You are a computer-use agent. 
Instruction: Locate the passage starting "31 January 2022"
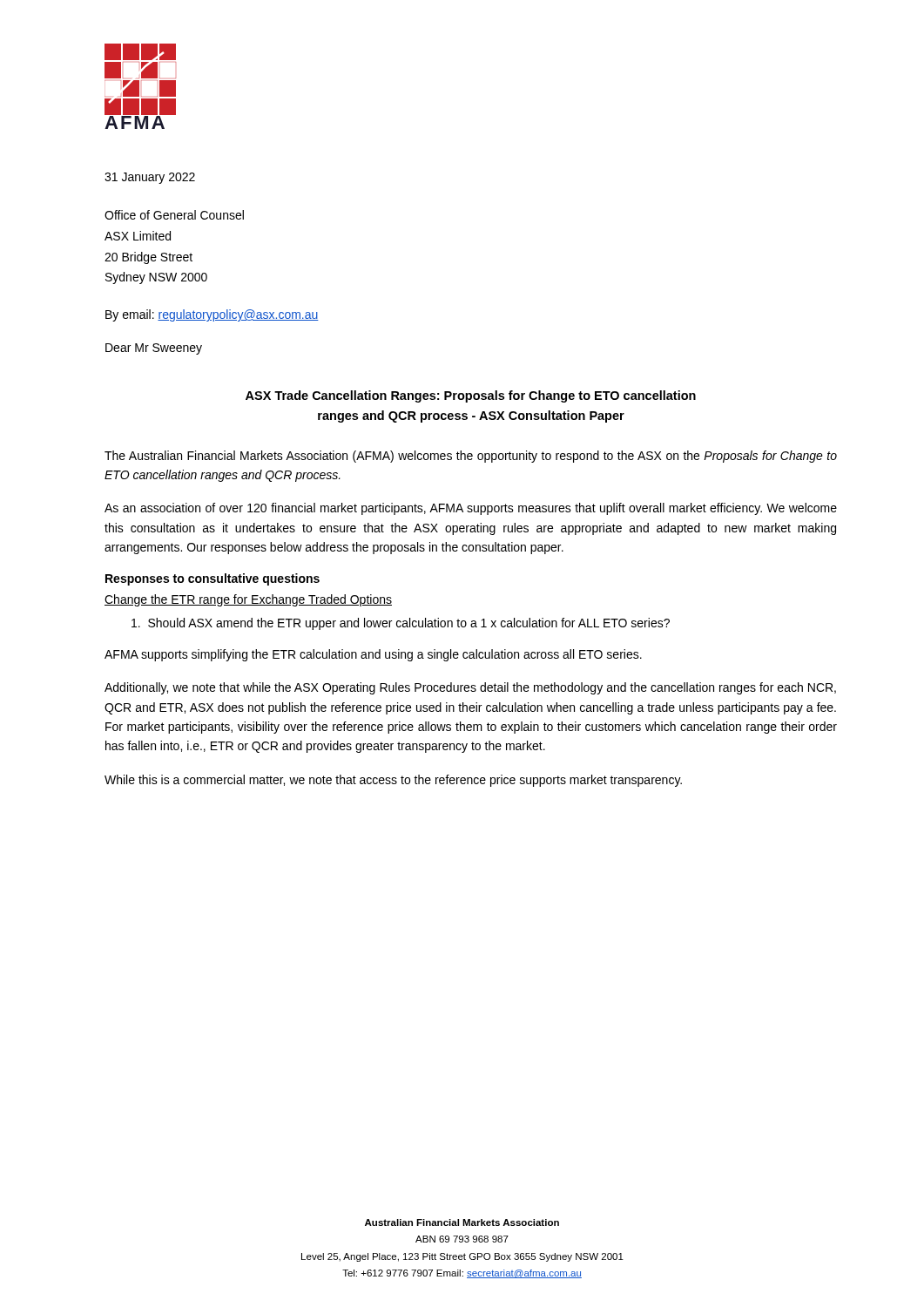[150, 177]
